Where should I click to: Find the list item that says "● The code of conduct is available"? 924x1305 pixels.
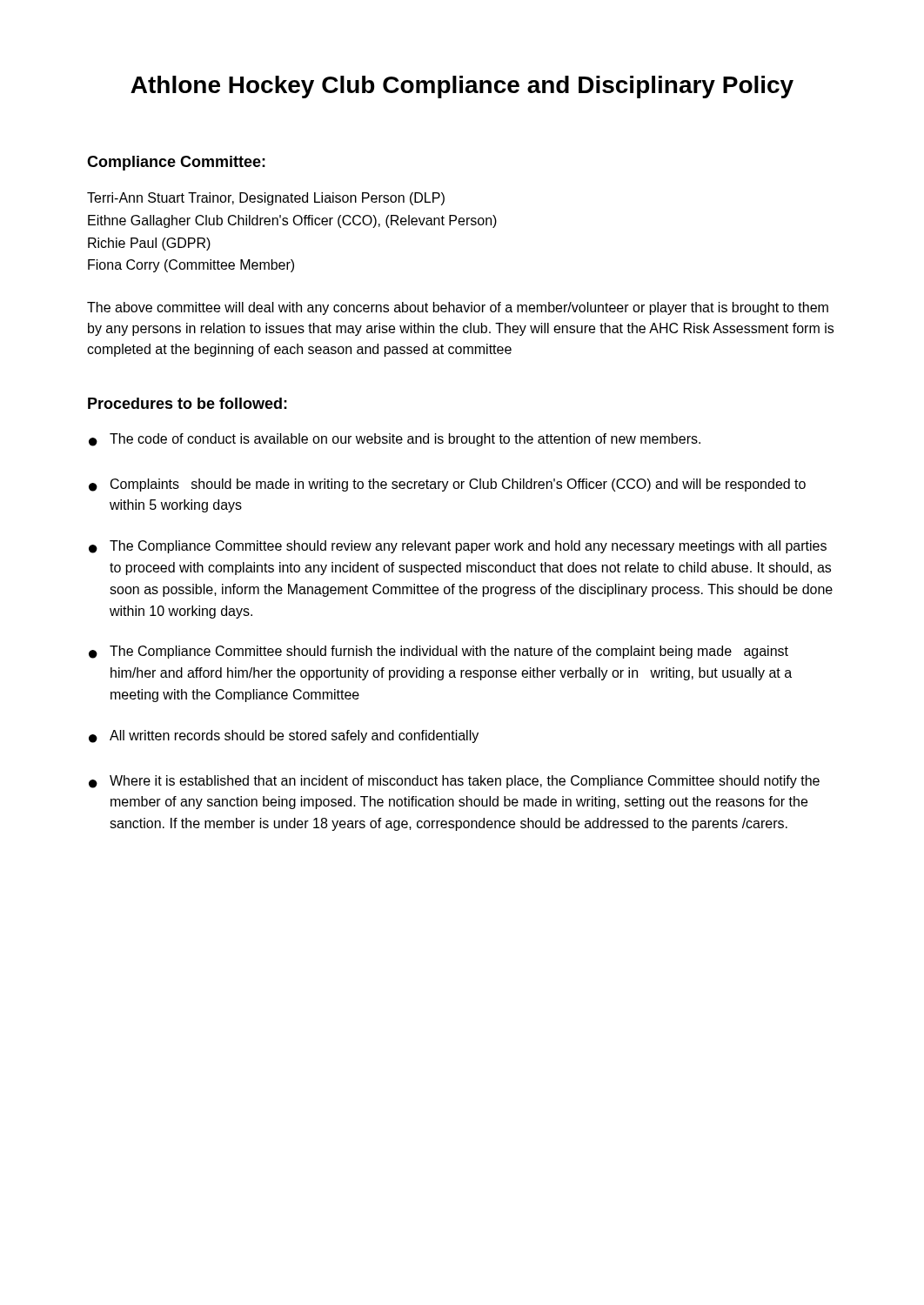[462, 442]
